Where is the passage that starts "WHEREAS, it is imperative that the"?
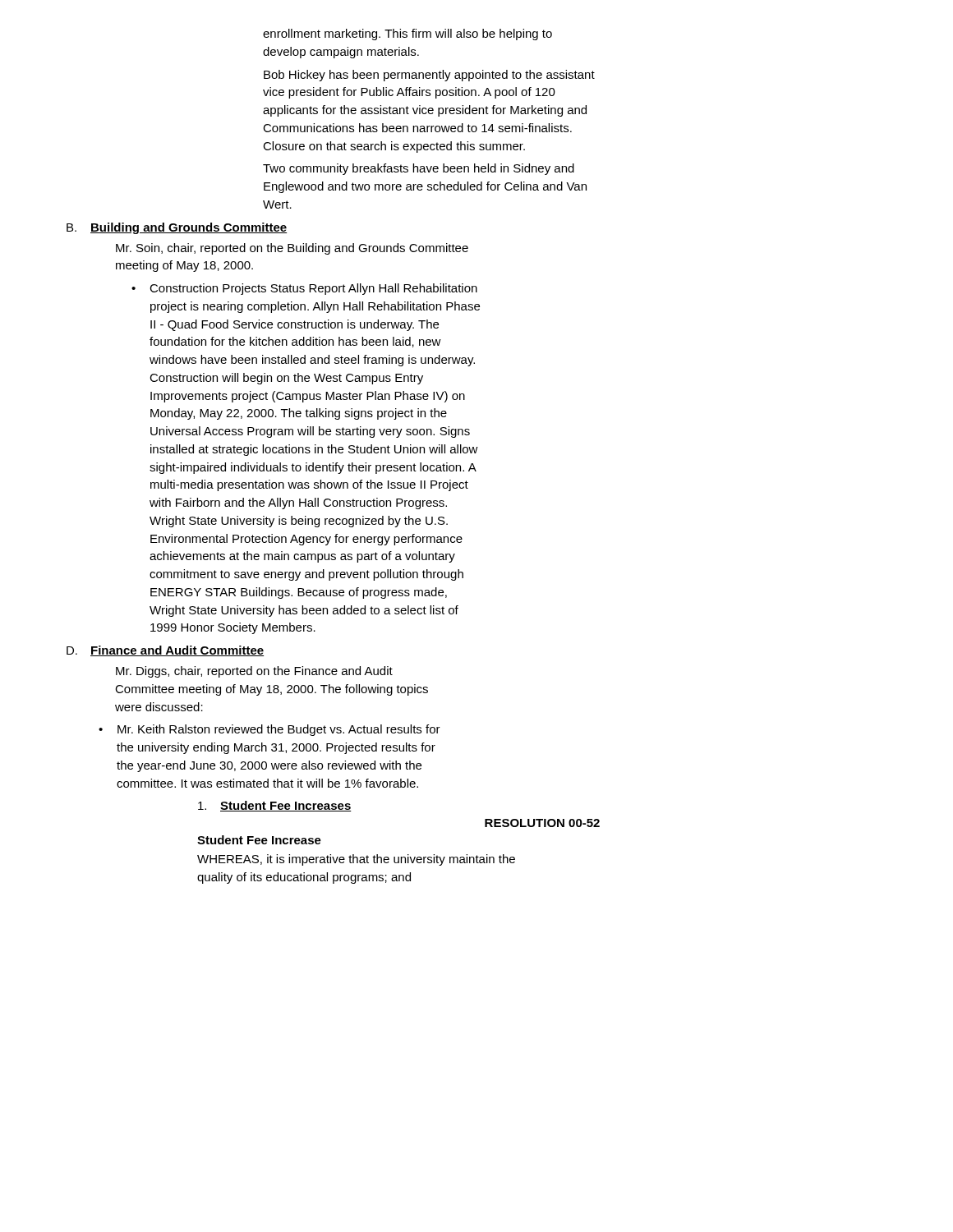Image resolution: width=953 pixels, height=1232 pixels. (x=356, y=868)
